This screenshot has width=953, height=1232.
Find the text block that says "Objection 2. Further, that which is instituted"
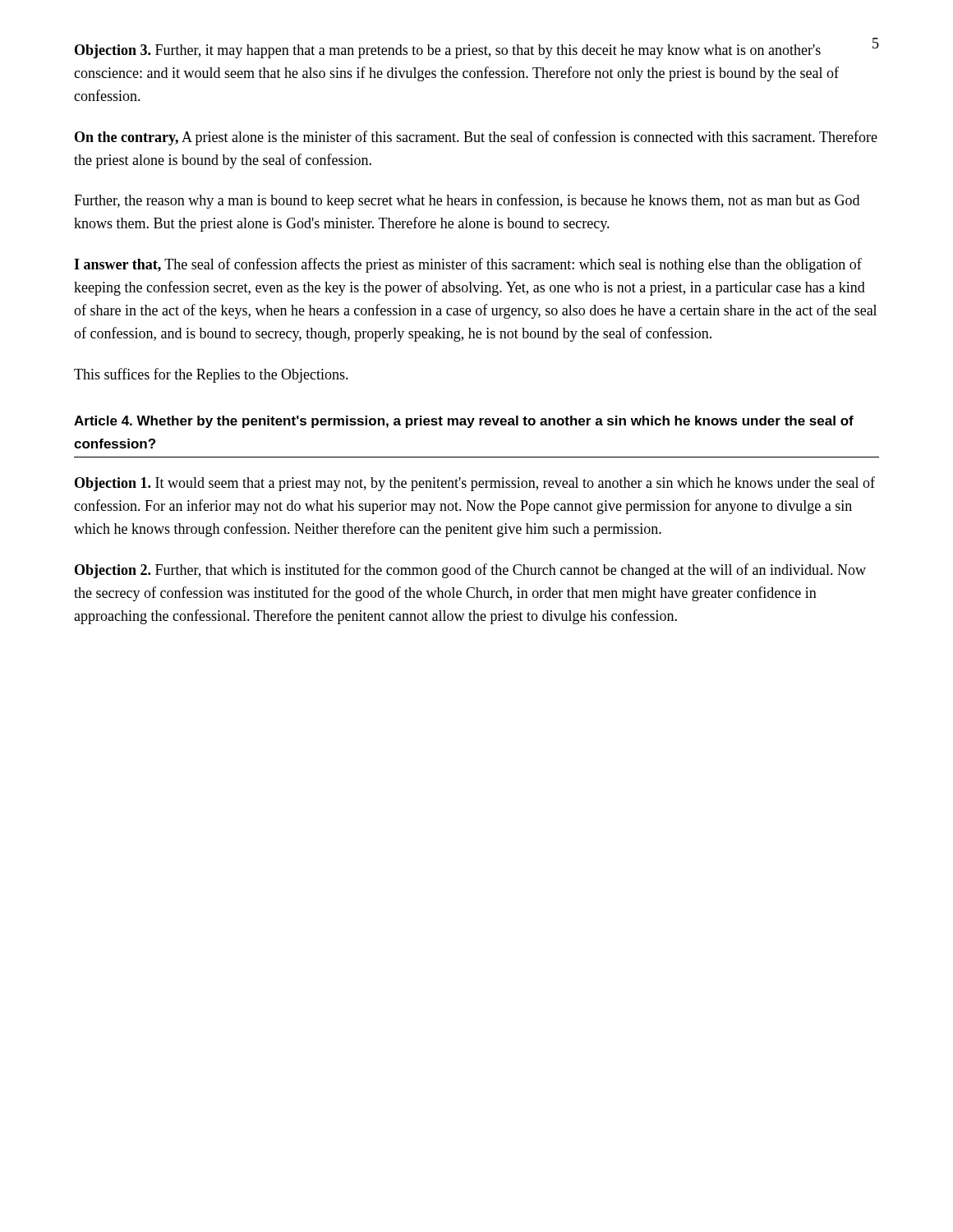click(x=470, y=593)
